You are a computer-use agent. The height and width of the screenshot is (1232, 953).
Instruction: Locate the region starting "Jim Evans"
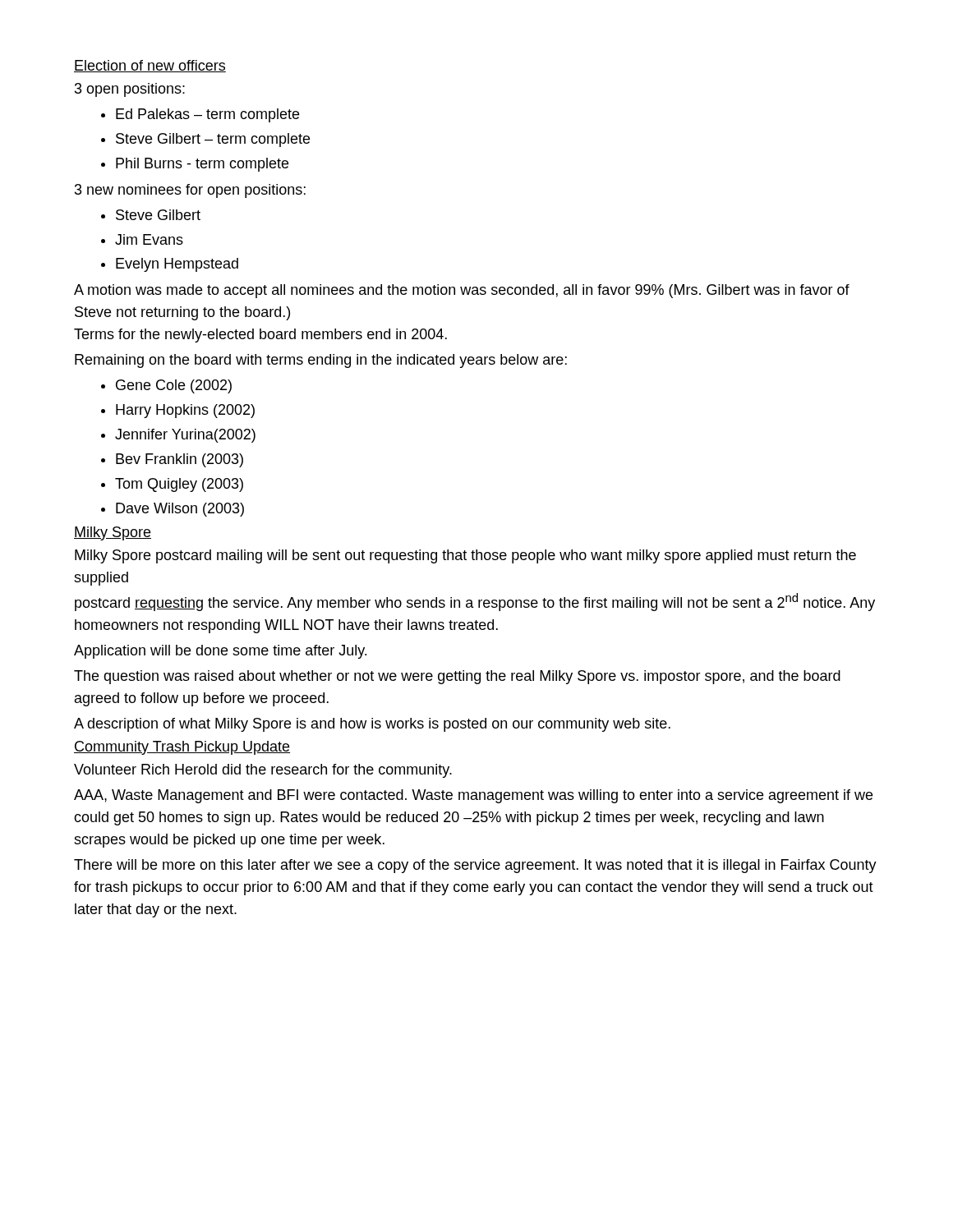(x=149, y=239)
